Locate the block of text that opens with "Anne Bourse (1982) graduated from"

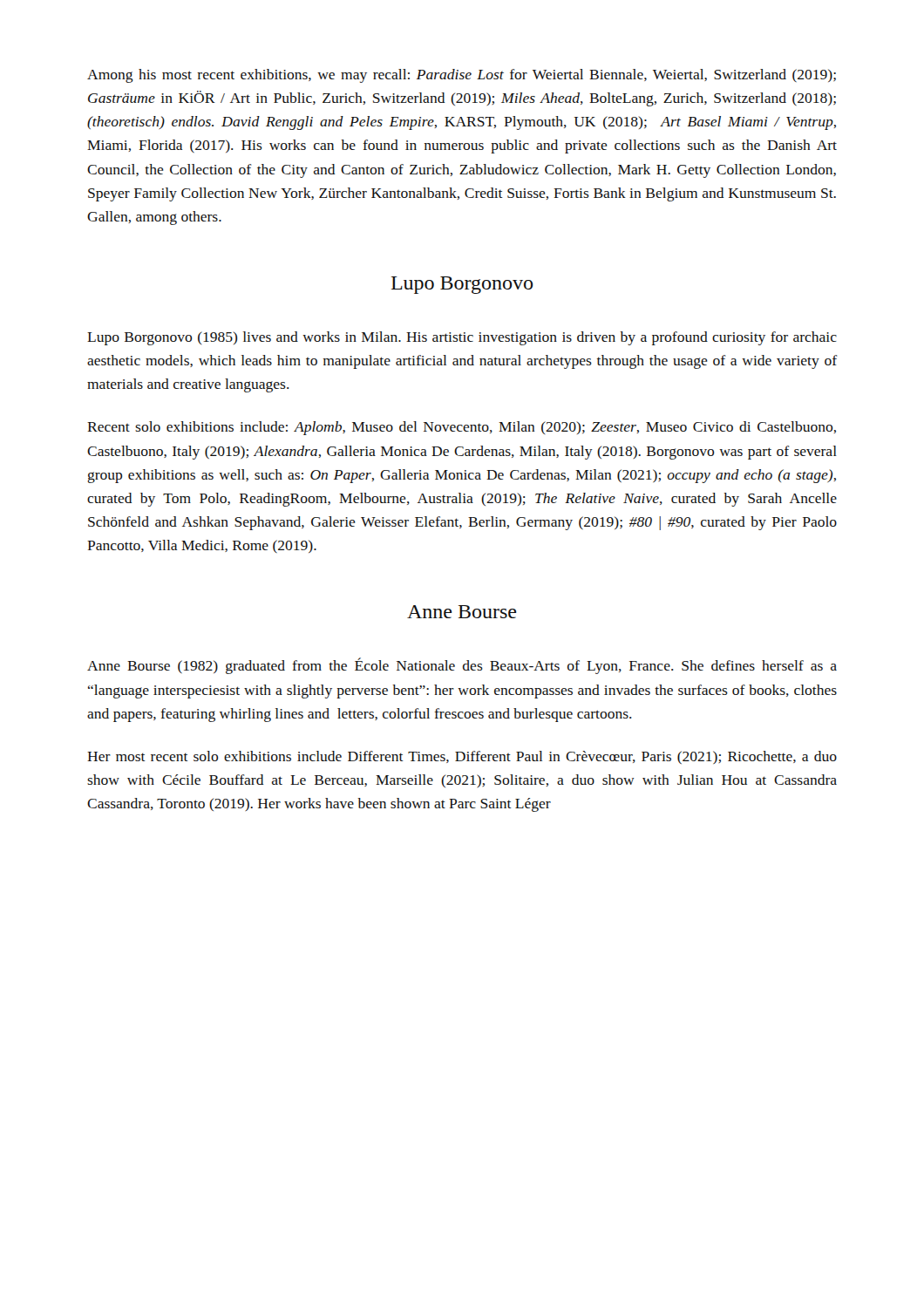[462, 689]
